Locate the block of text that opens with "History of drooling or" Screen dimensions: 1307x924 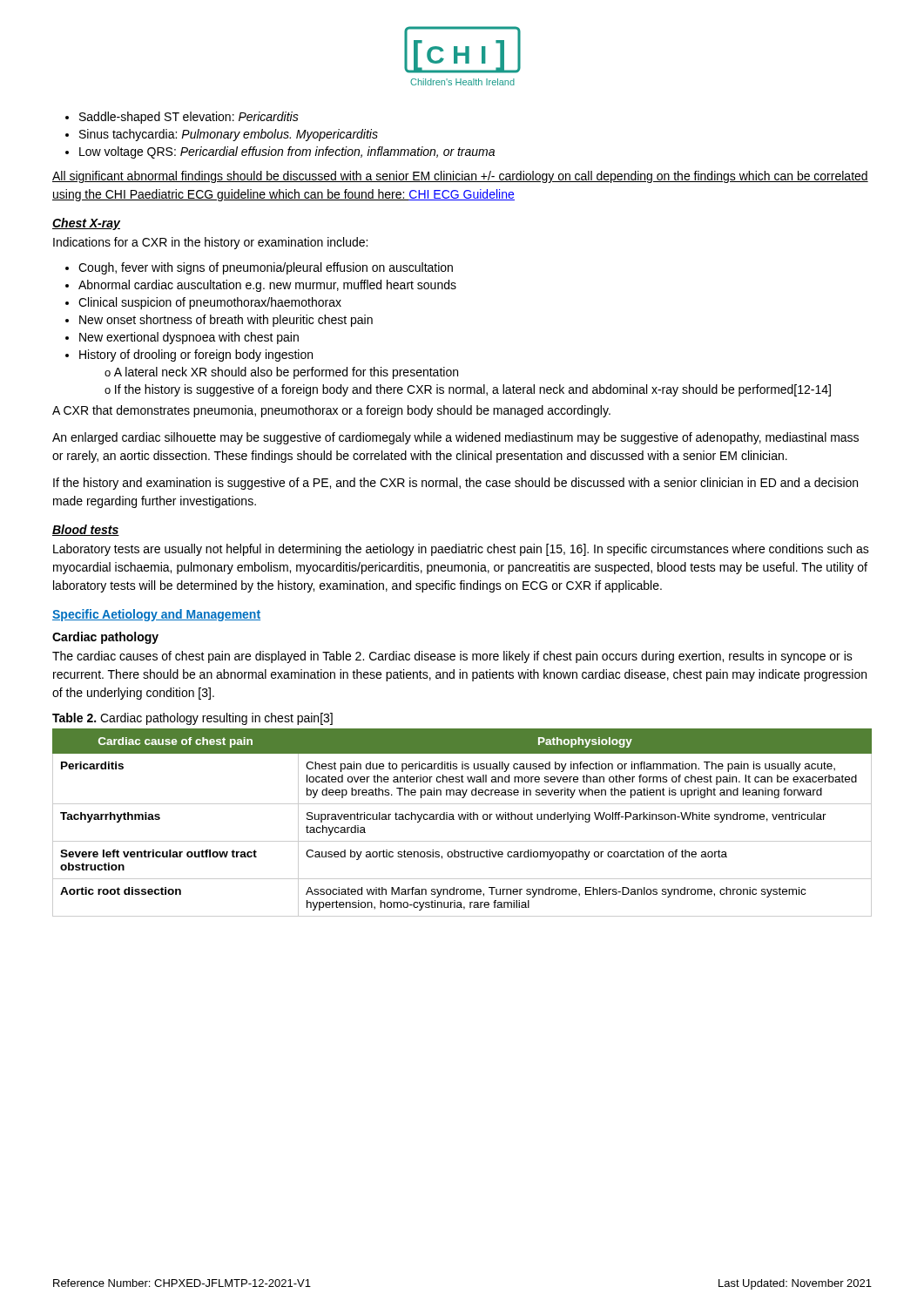(x=196, y=356)
